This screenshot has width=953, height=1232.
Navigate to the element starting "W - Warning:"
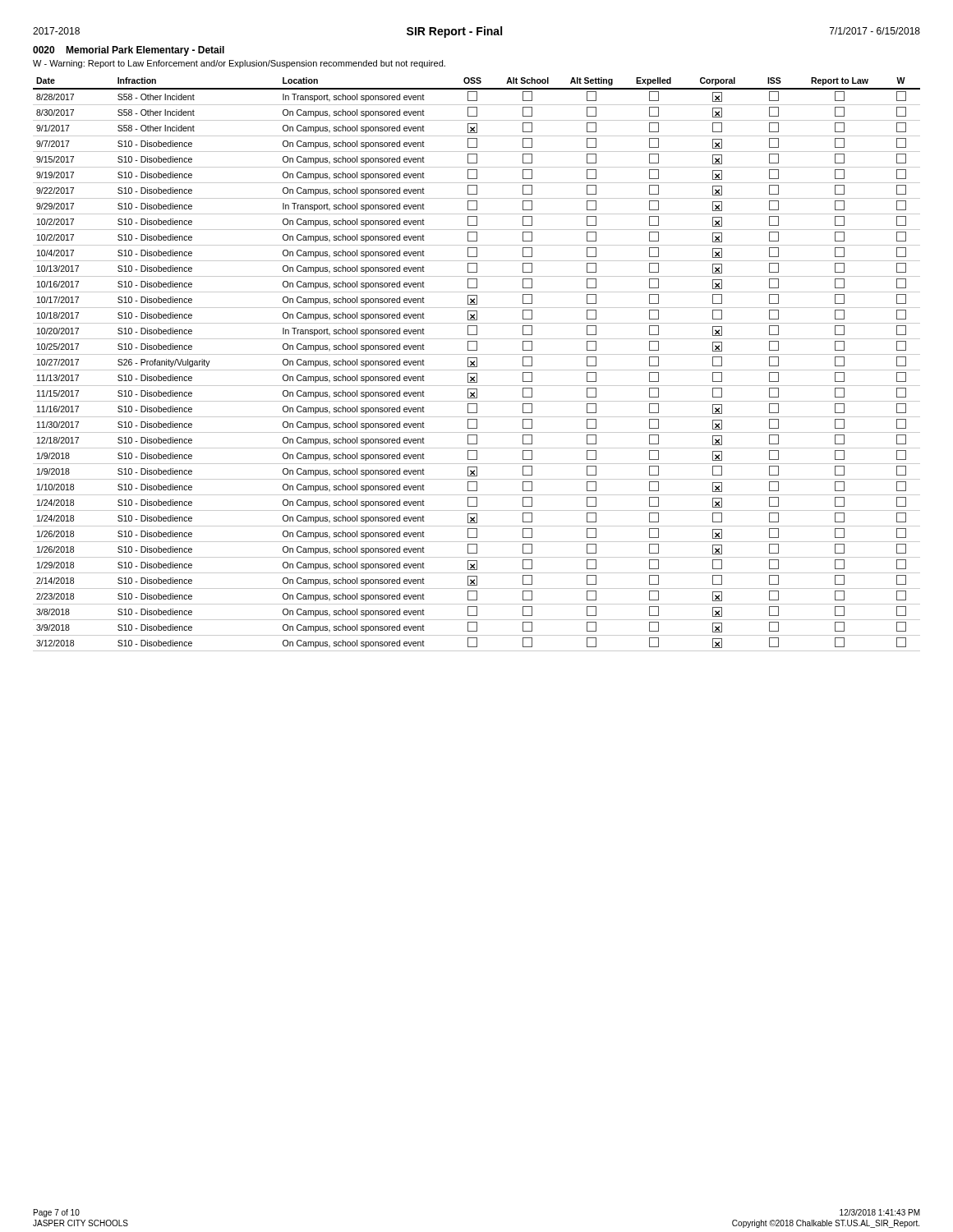239,63
